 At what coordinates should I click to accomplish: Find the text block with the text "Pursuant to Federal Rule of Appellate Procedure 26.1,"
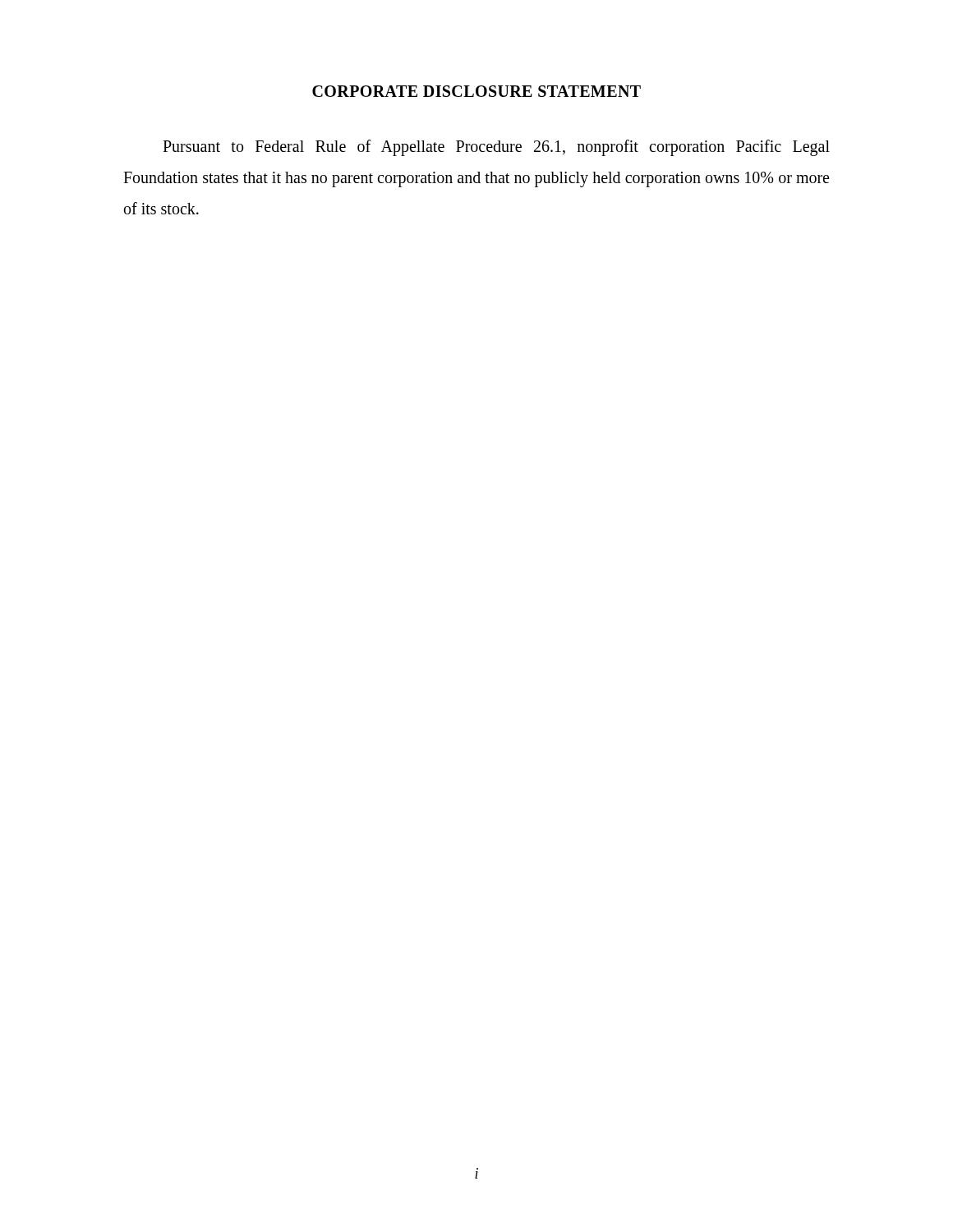[x=476, y=177]
